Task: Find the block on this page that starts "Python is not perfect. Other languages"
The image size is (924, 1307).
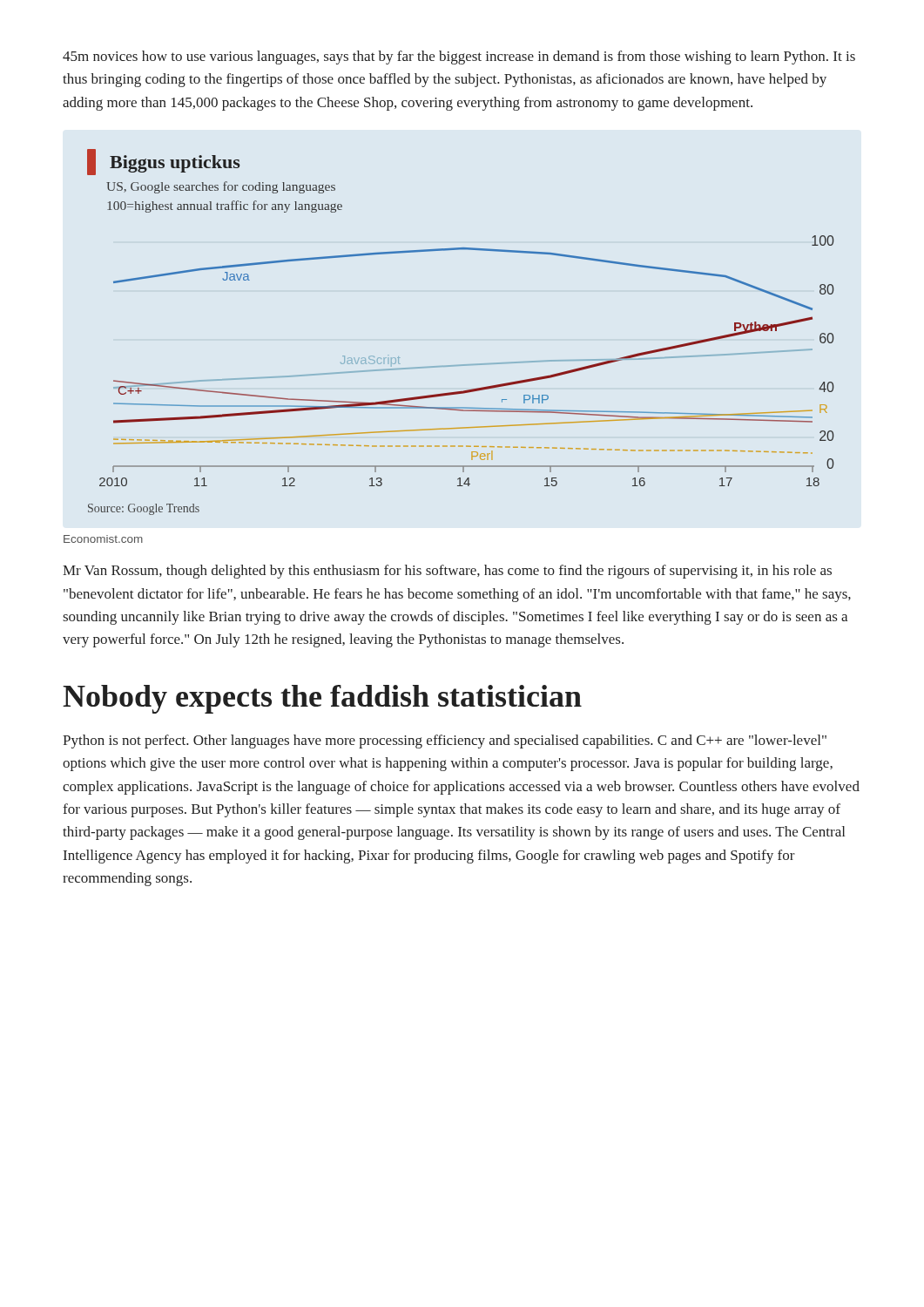Action: 461,809
